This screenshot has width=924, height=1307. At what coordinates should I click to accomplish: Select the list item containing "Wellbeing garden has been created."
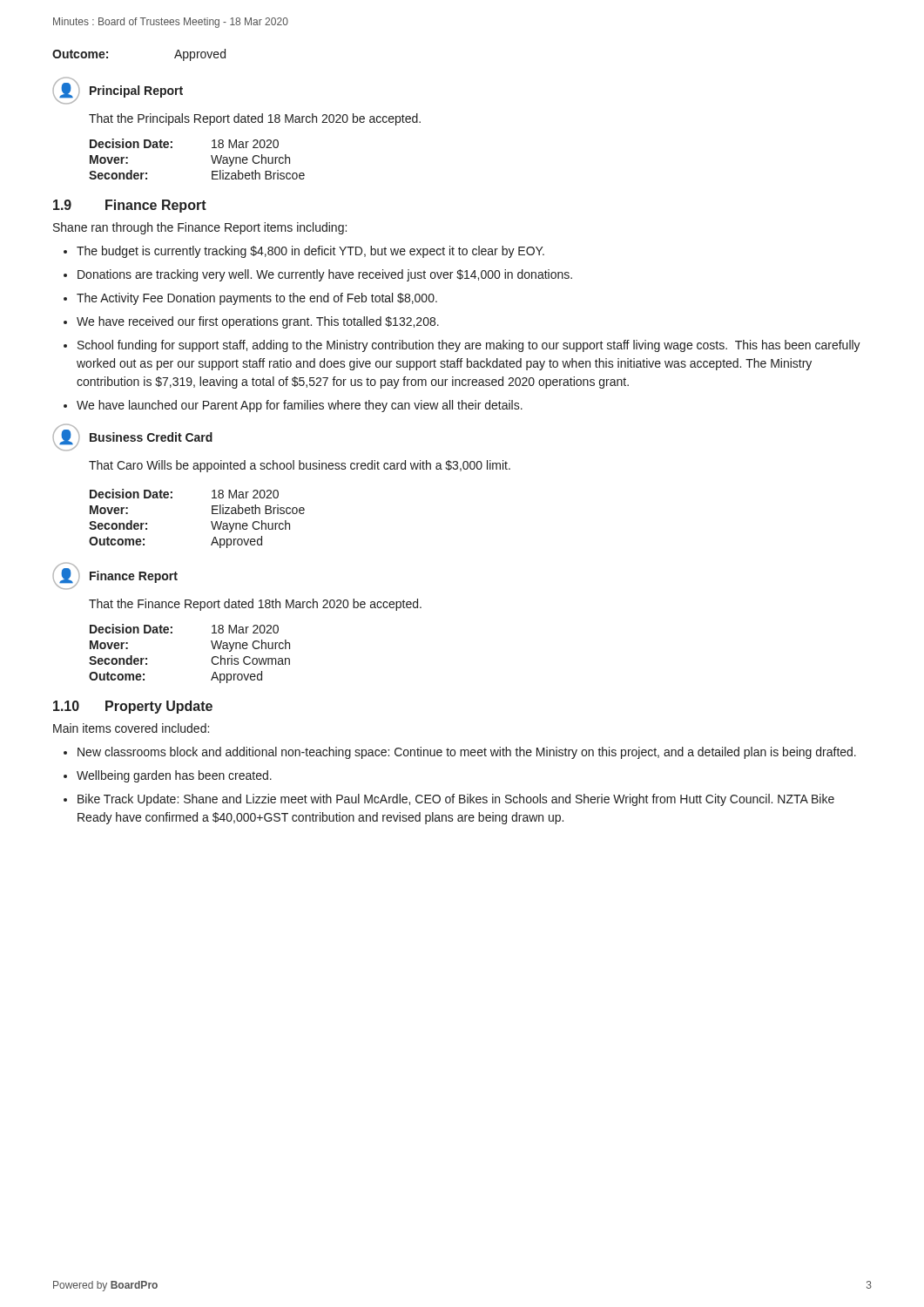coord(174,776)
